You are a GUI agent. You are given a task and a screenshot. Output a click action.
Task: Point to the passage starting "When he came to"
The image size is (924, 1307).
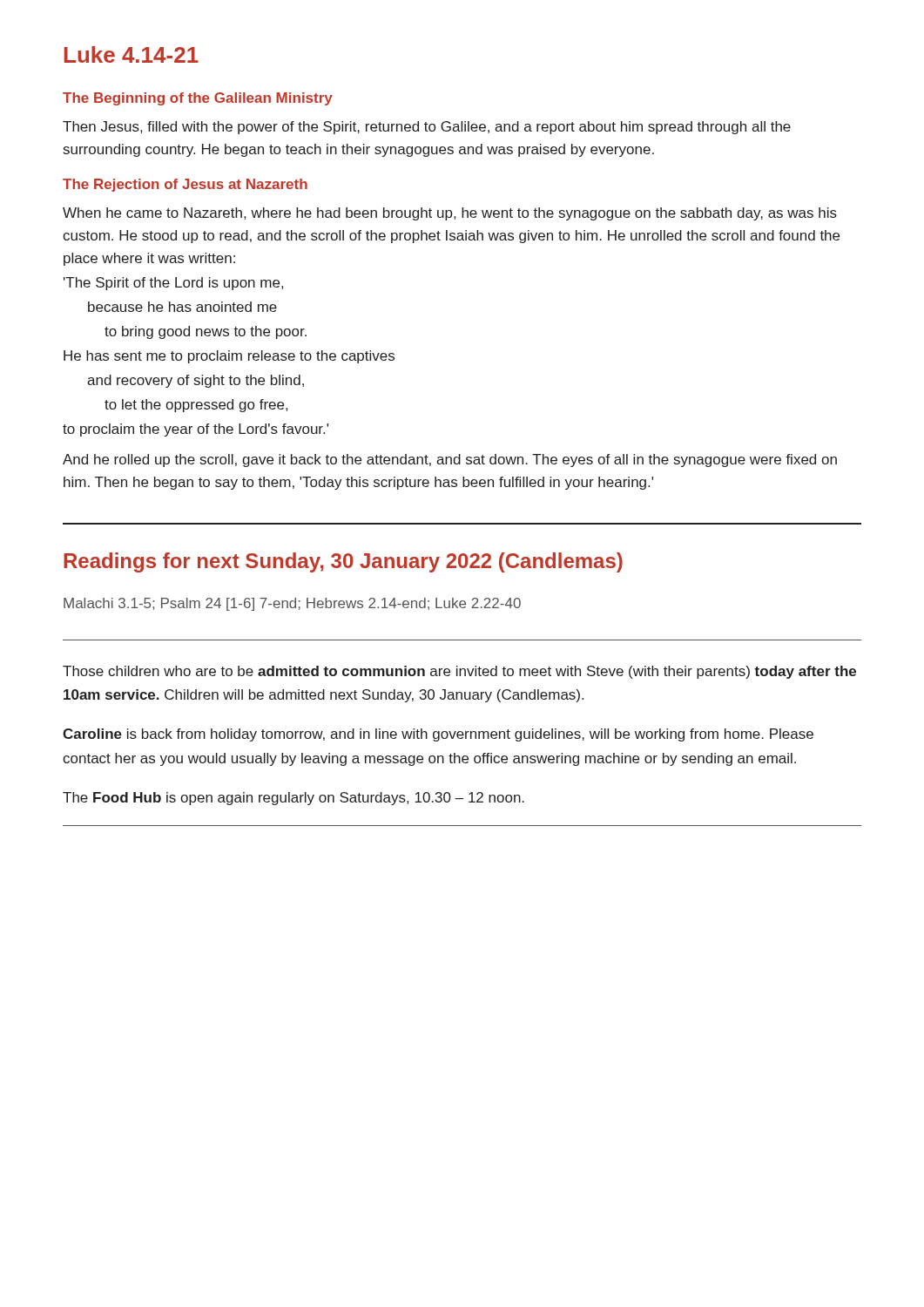pos(450,214)
